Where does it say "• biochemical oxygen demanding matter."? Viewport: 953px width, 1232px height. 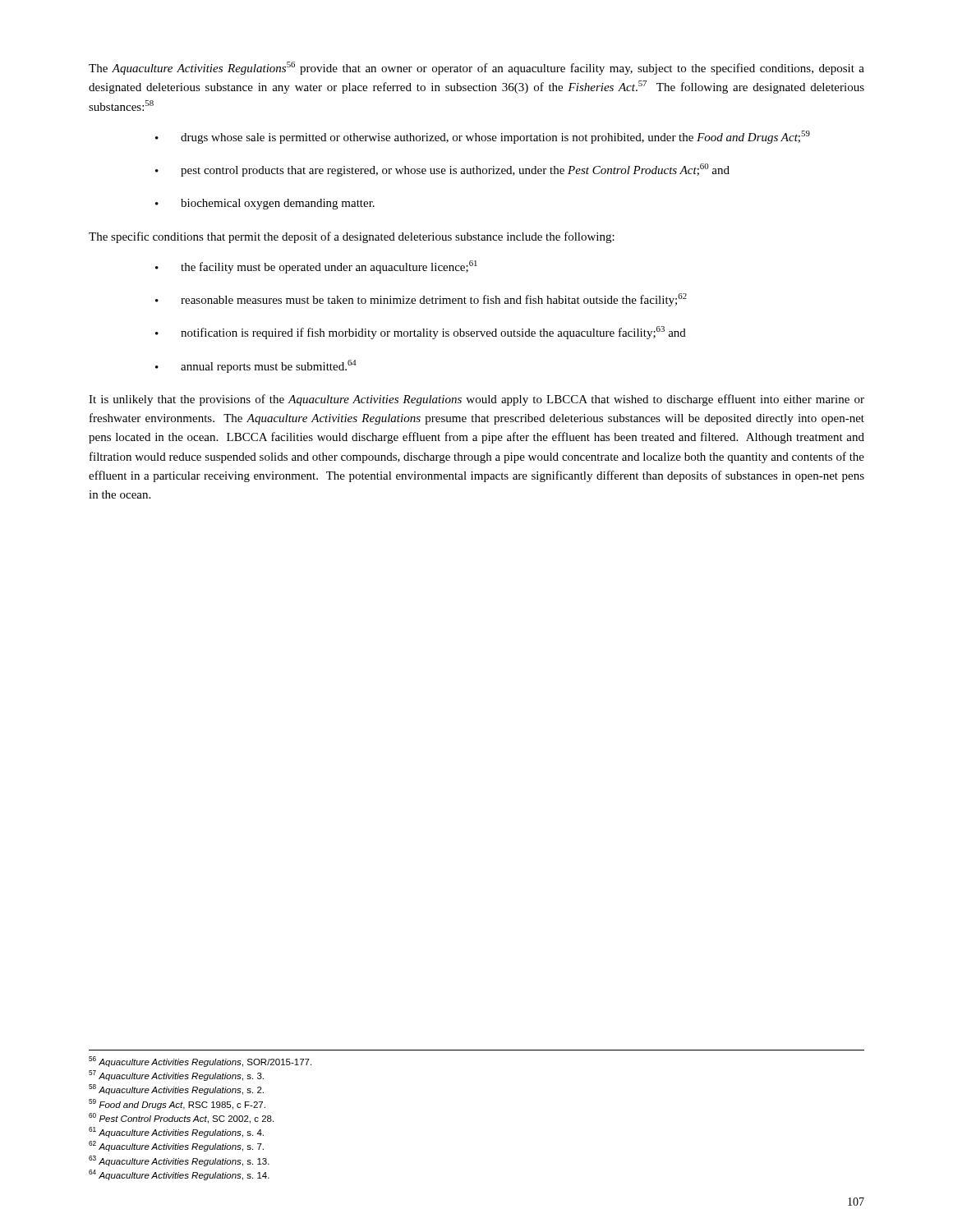pyautogui.click(x=265, y=204)
